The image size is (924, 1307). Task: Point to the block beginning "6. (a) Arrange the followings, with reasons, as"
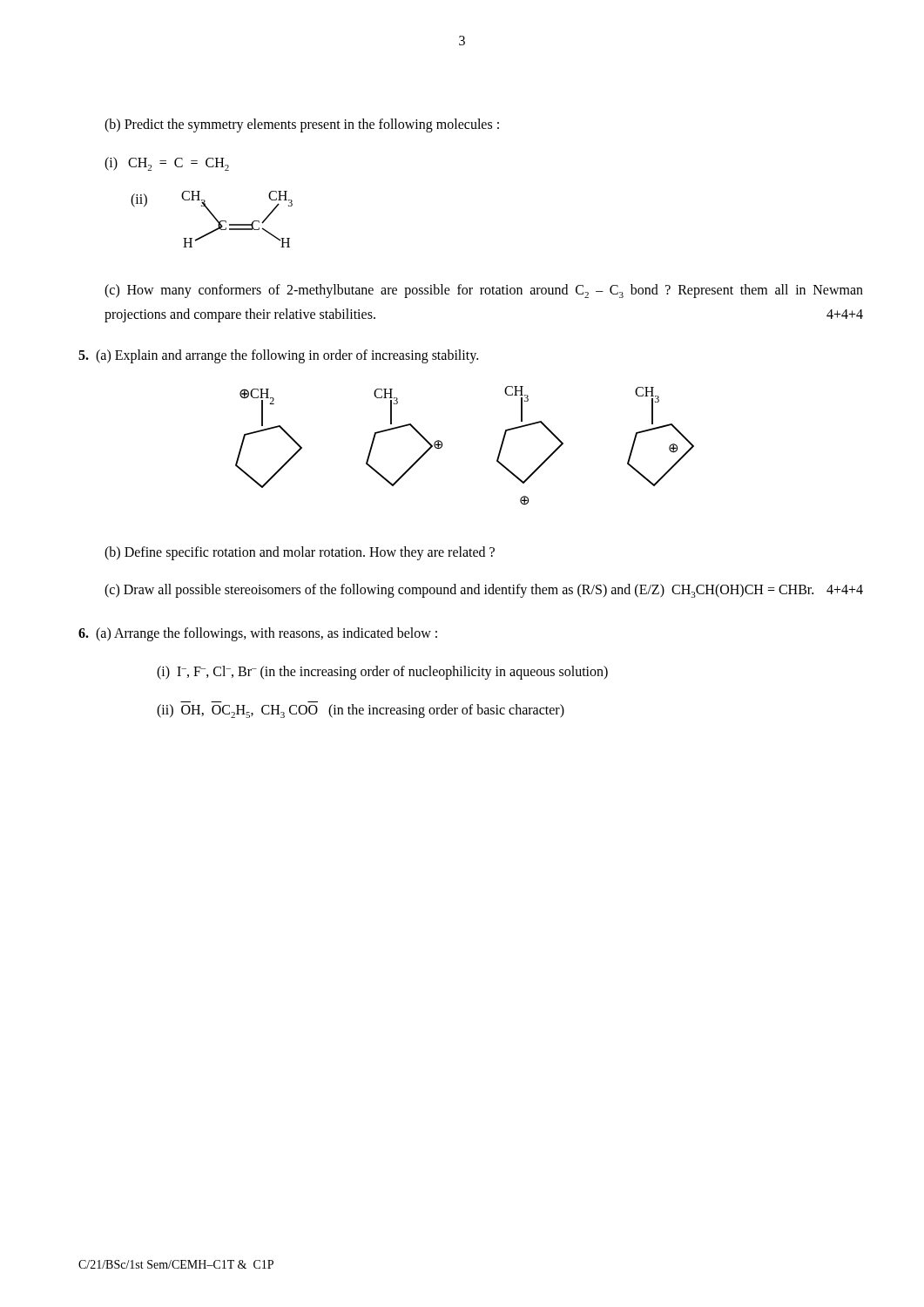pyautogui.click(x=258, y=633)
